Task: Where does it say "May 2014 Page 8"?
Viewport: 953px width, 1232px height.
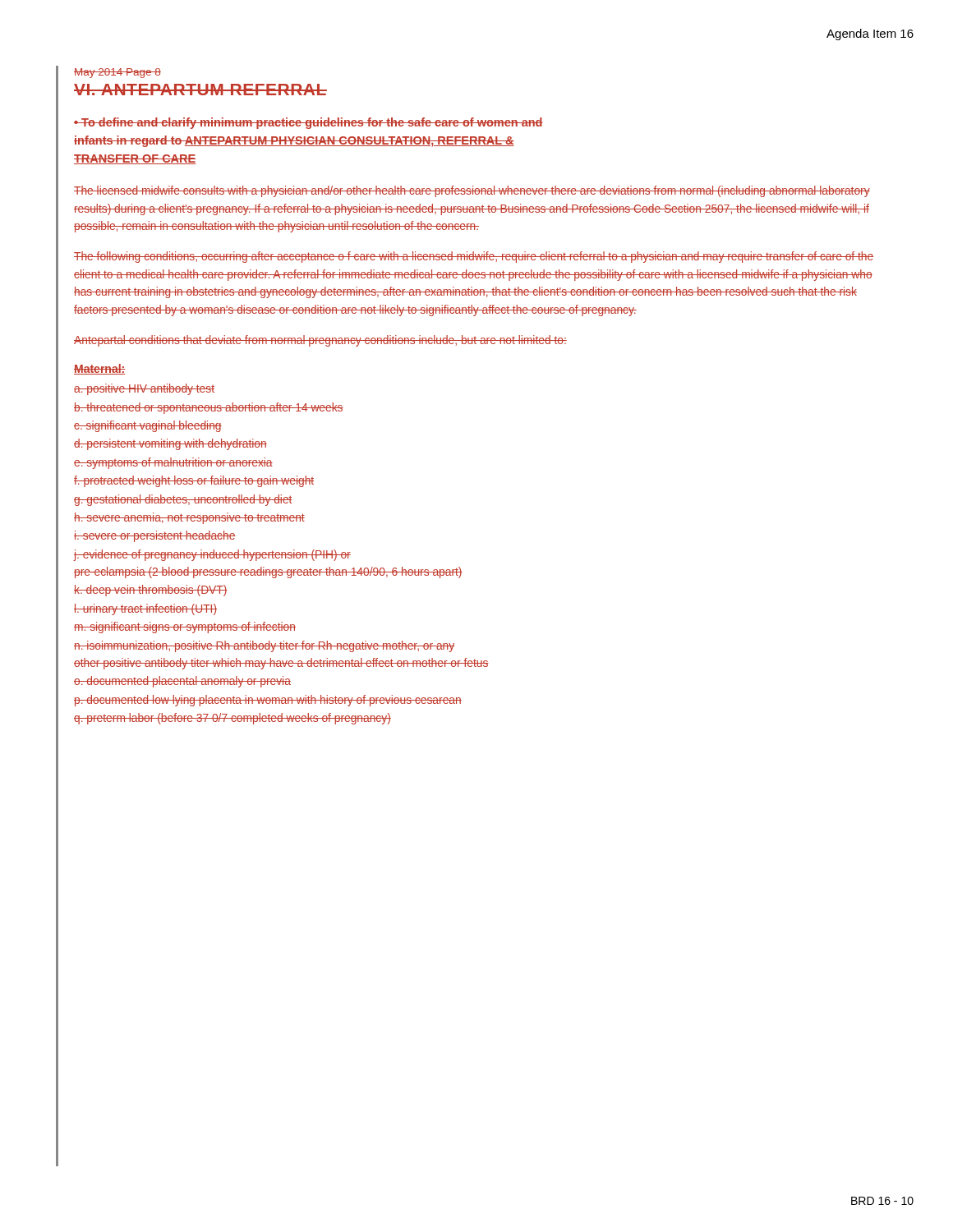Action: [117, 72]
